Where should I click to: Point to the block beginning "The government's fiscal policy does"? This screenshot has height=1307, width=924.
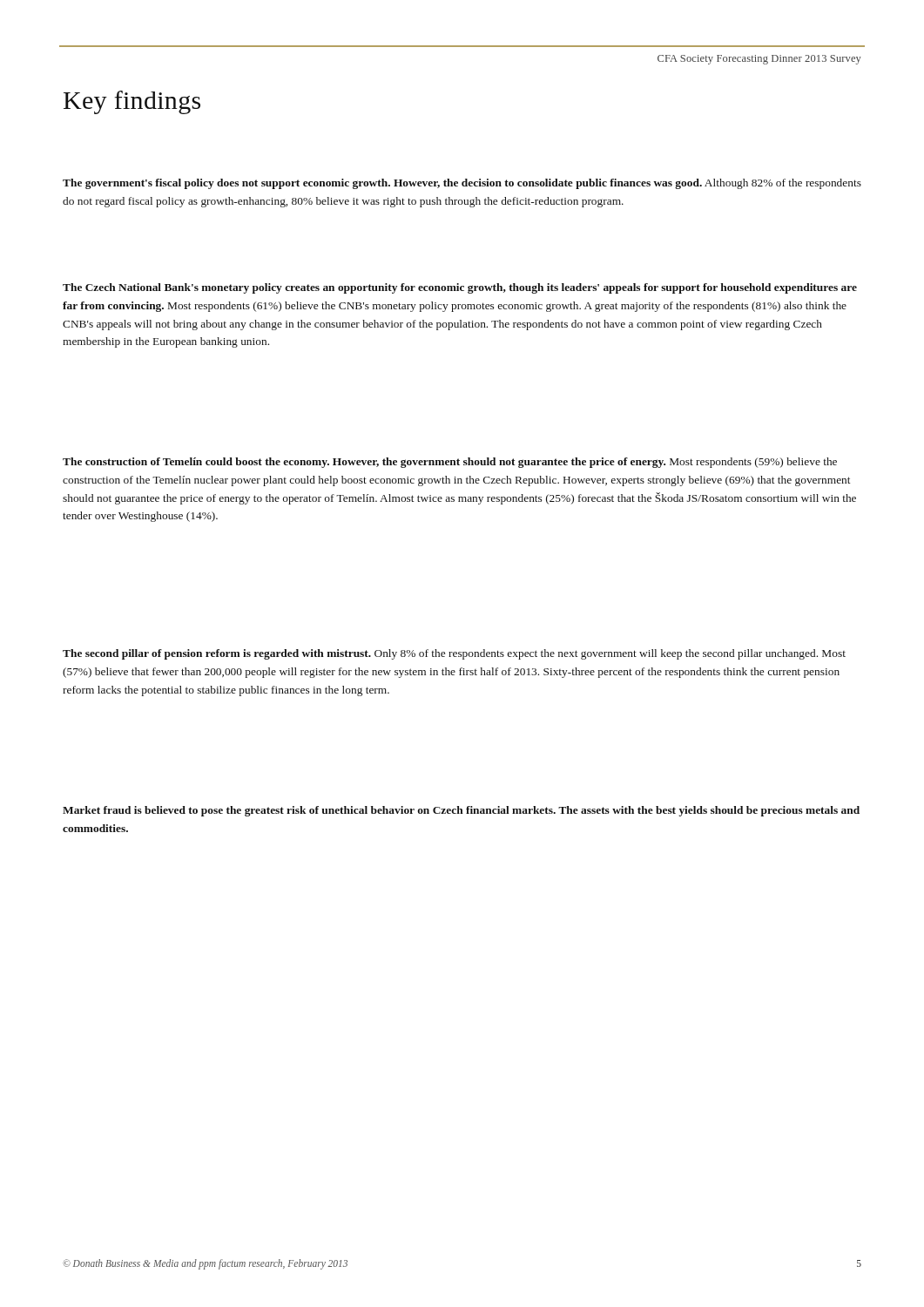pos(462,192)
